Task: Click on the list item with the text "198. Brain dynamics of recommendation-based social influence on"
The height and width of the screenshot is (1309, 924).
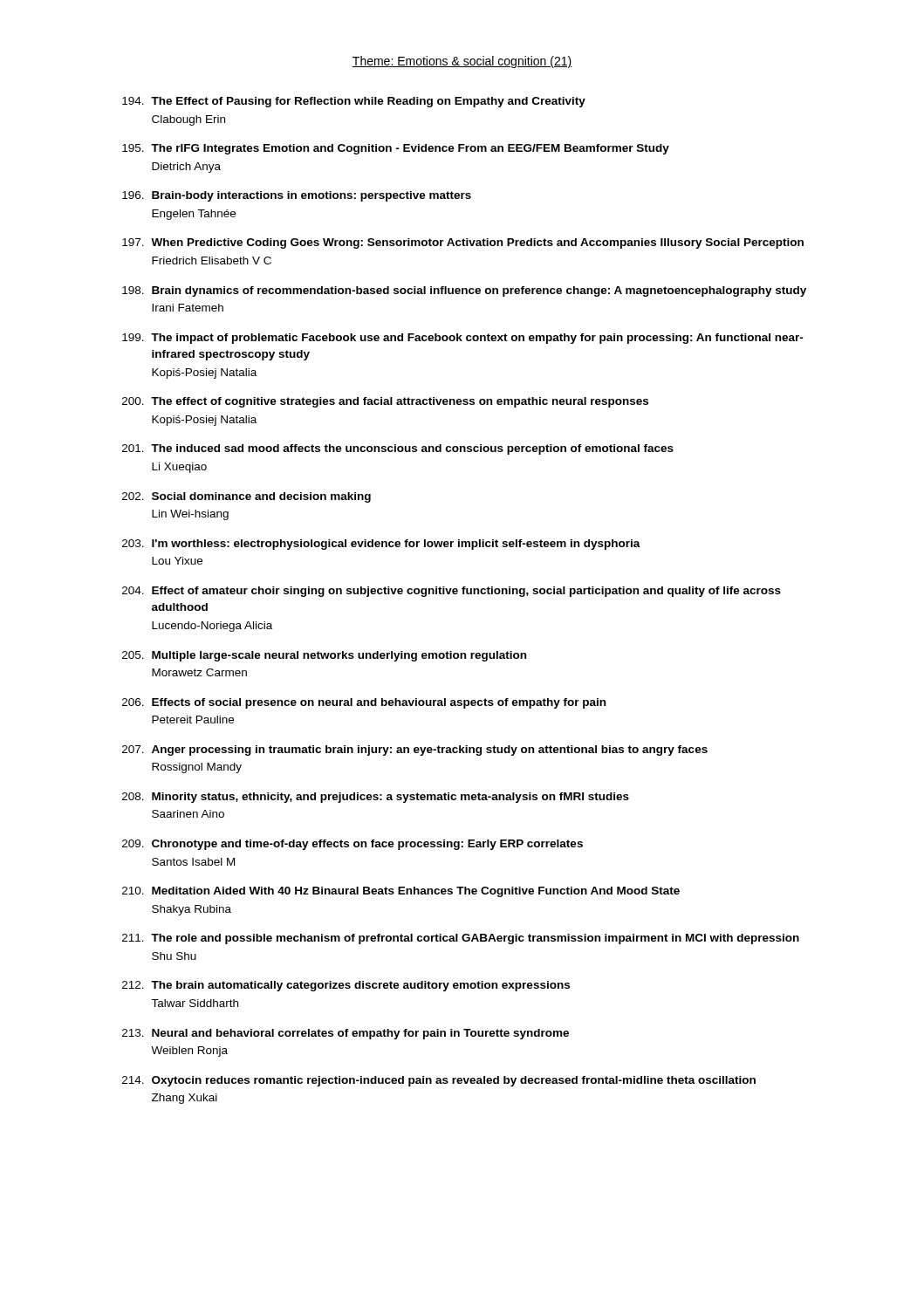Action: point(462,299)
